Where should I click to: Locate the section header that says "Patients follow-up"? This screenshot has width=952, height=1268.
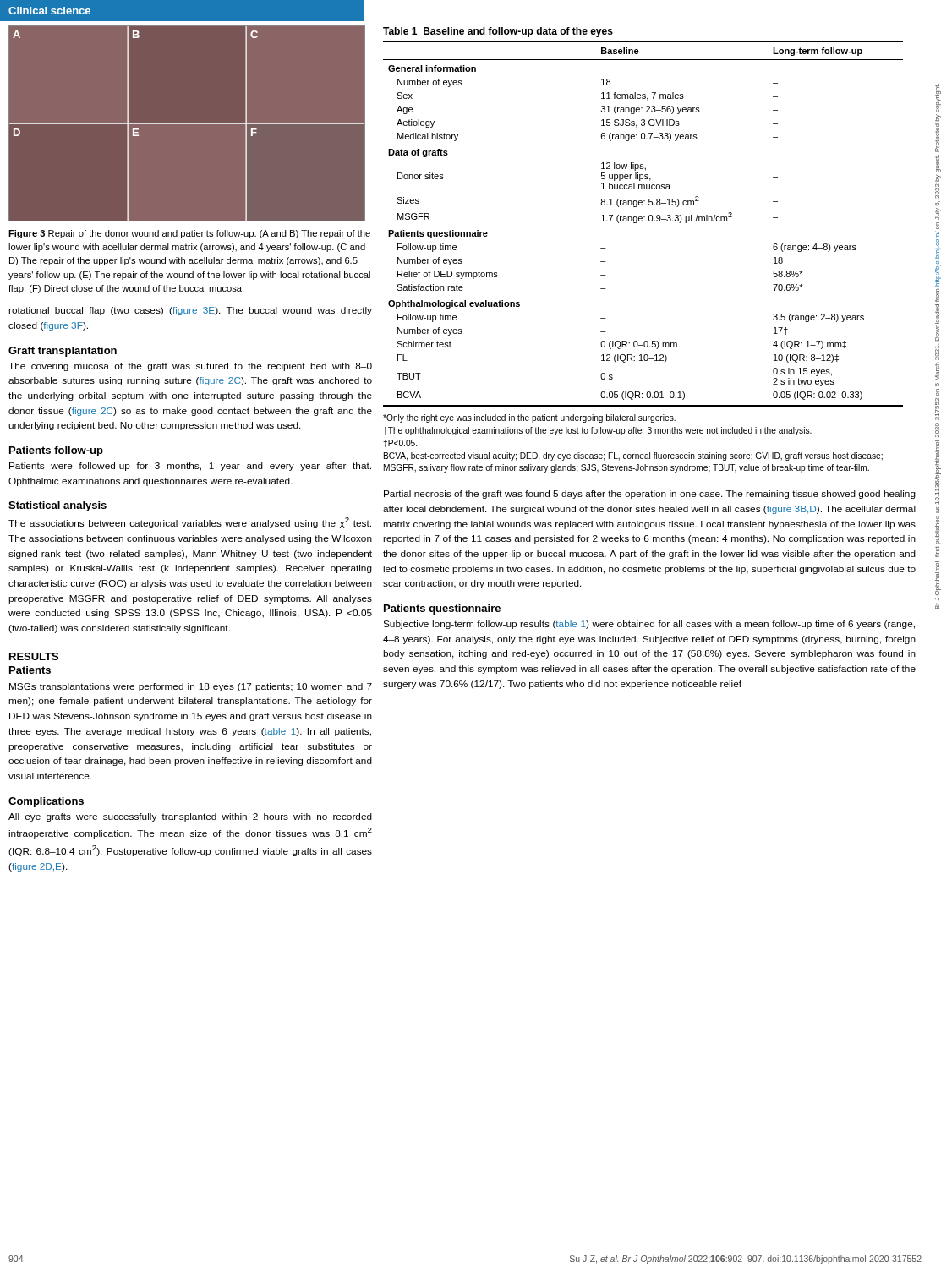pos(56,450)
